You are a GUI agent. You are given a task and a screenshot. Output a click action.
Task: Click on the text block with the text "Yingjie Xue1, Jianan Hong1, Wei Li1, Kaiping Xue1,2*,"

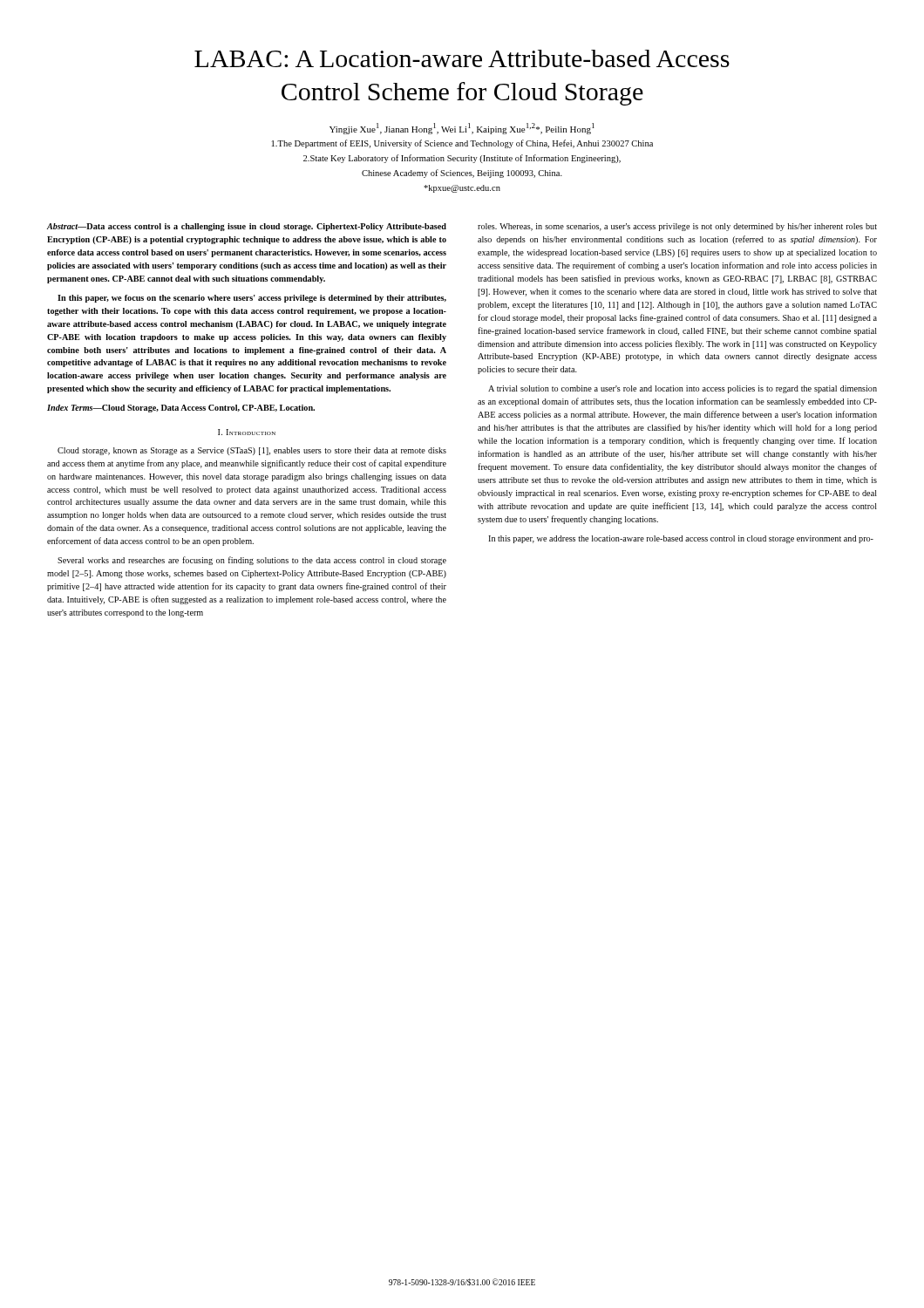coord(462,128)
